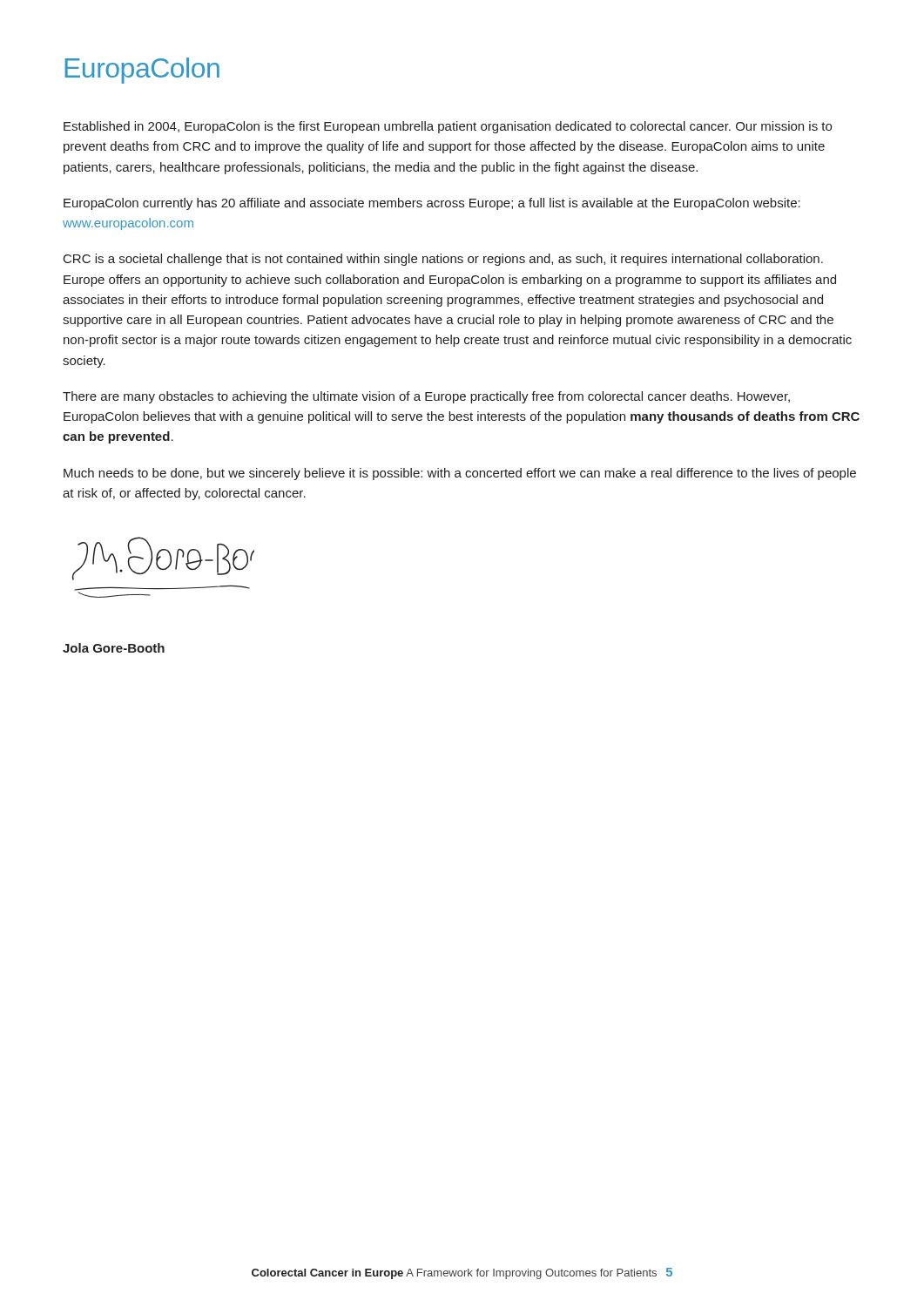Find the text block with the text "There are many obstacles to achieving"
The image size is (924, 1307).
click(461, 416)
